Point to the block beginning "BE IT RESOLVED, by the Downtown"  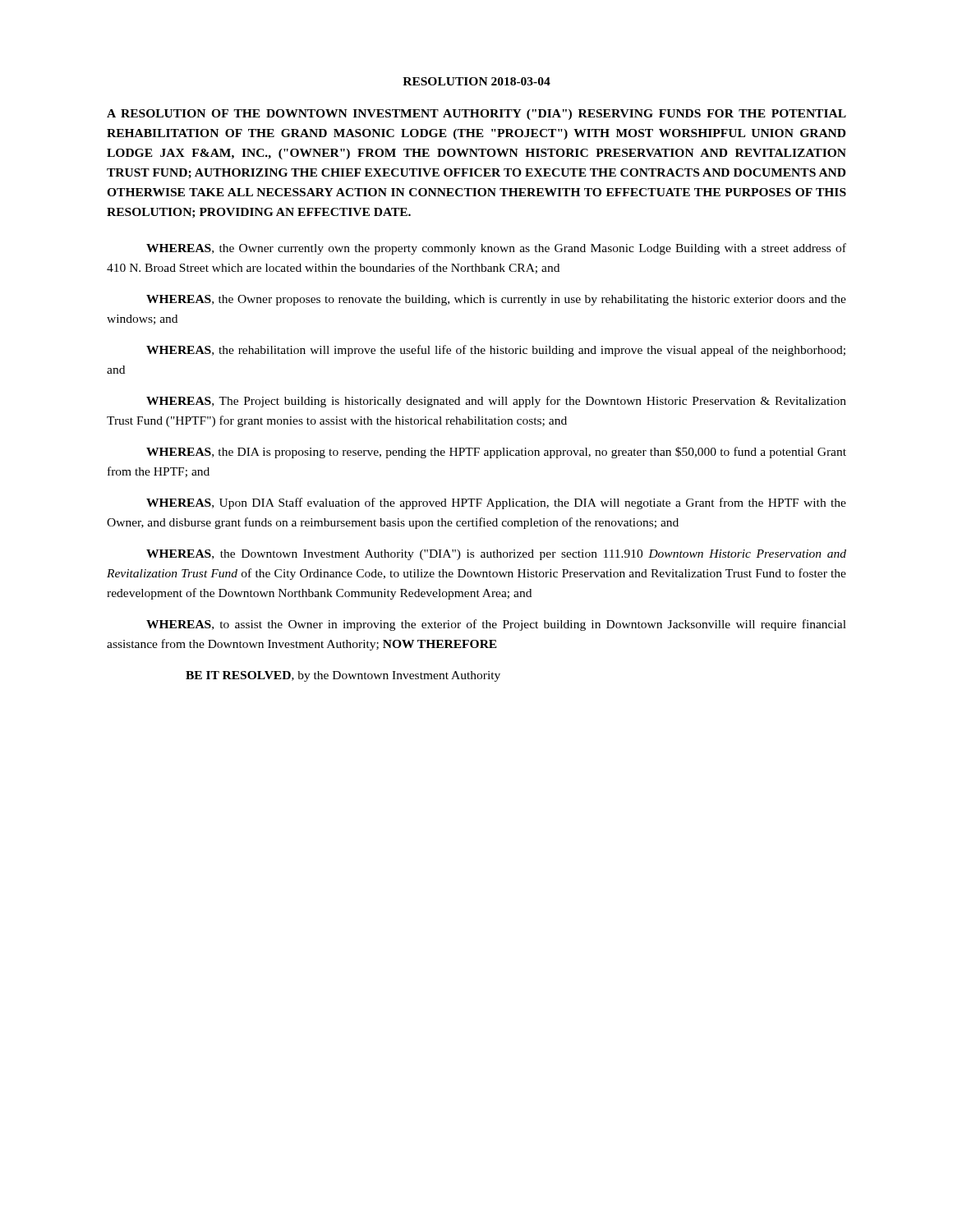[x=343, y=675]
